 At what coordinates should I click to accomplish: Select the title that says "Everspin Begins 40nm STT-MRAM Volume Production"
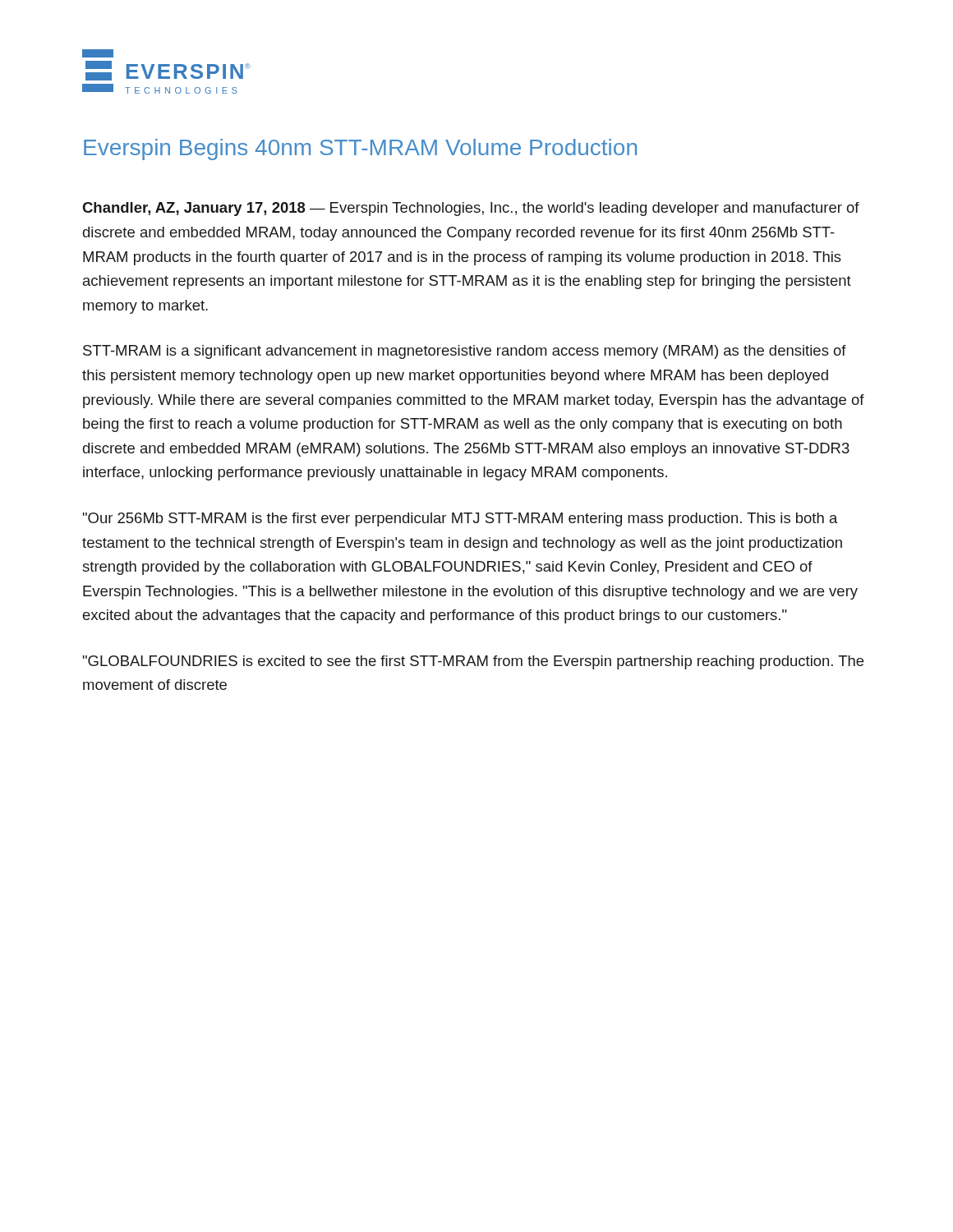(x=476, y=148)
